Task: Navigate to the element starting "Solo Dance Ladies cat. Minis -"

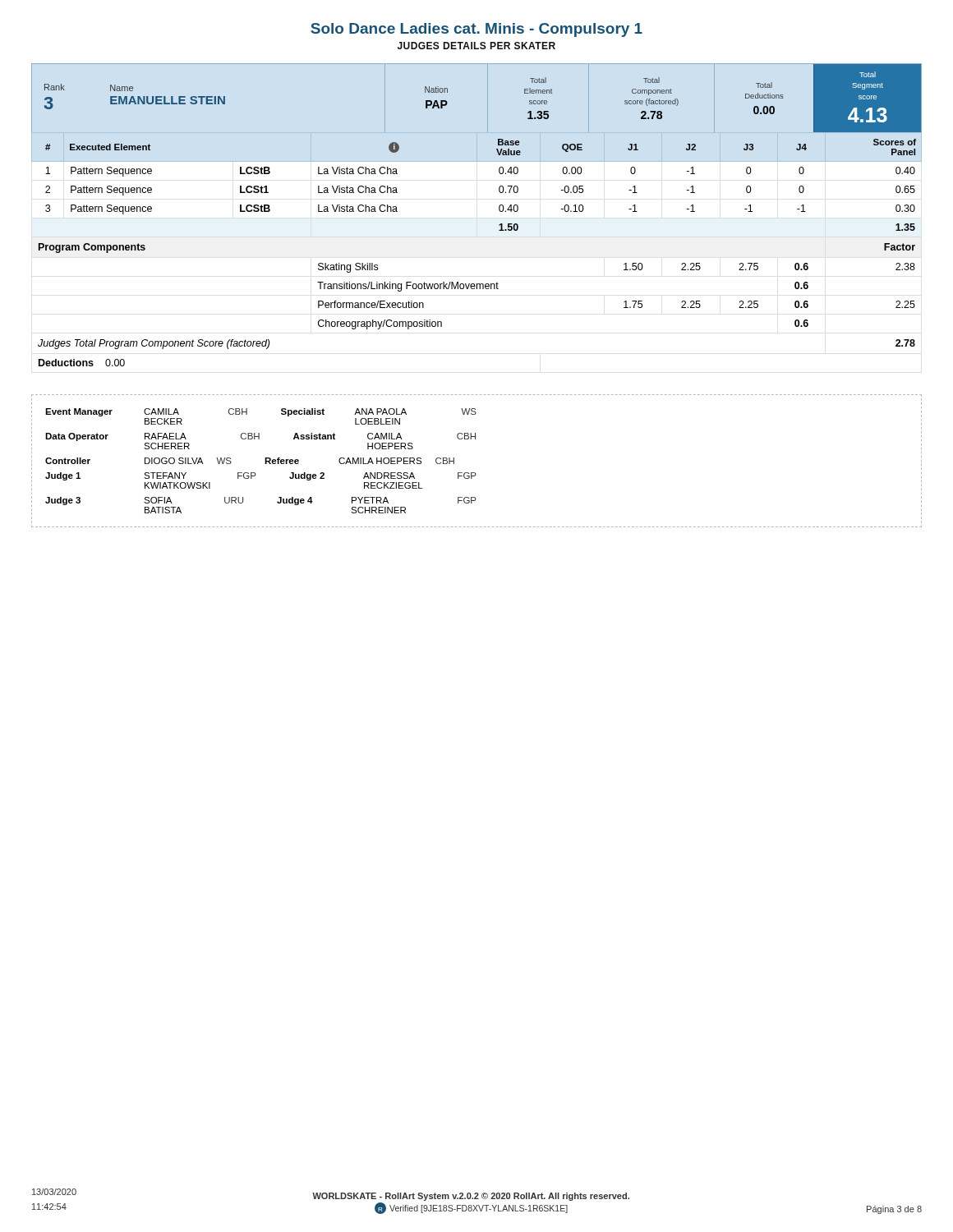Action: coord(476,30)
